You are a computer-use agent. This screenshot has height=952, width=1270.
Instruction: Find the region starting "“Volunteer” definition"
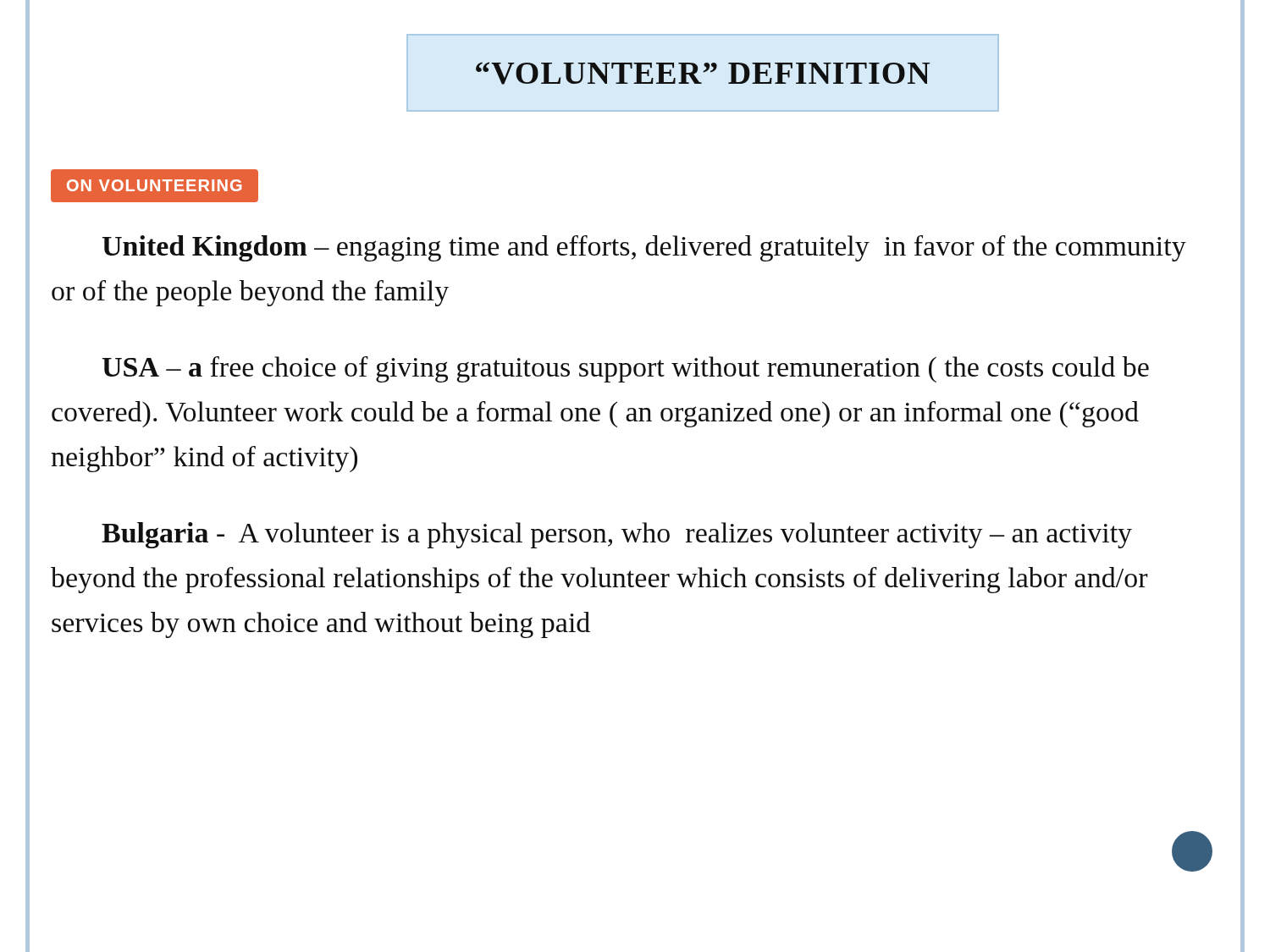(x=703, y=73)
